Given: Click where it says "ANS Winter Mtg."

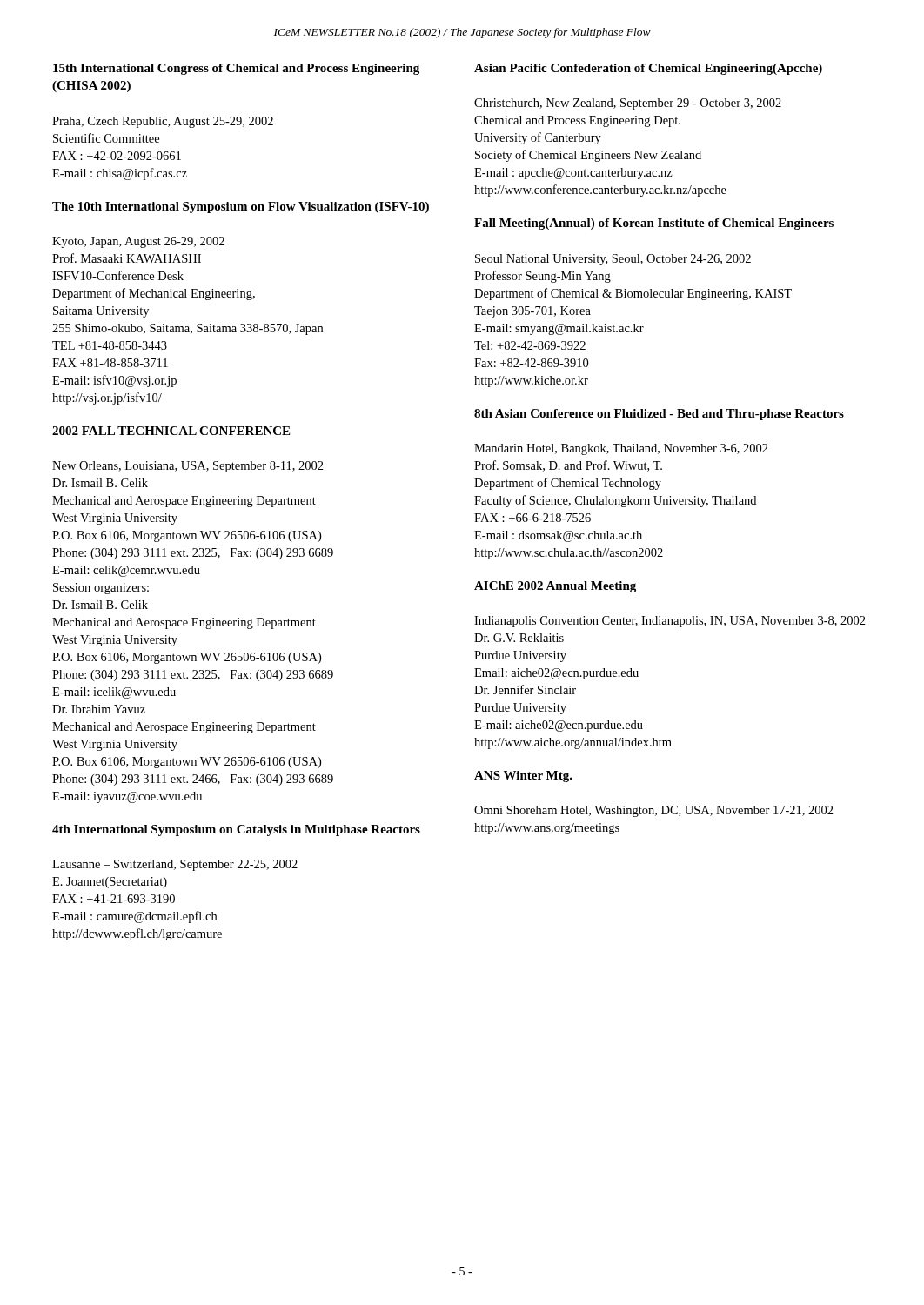Looking at the screenshot, I should click(523, 776).
